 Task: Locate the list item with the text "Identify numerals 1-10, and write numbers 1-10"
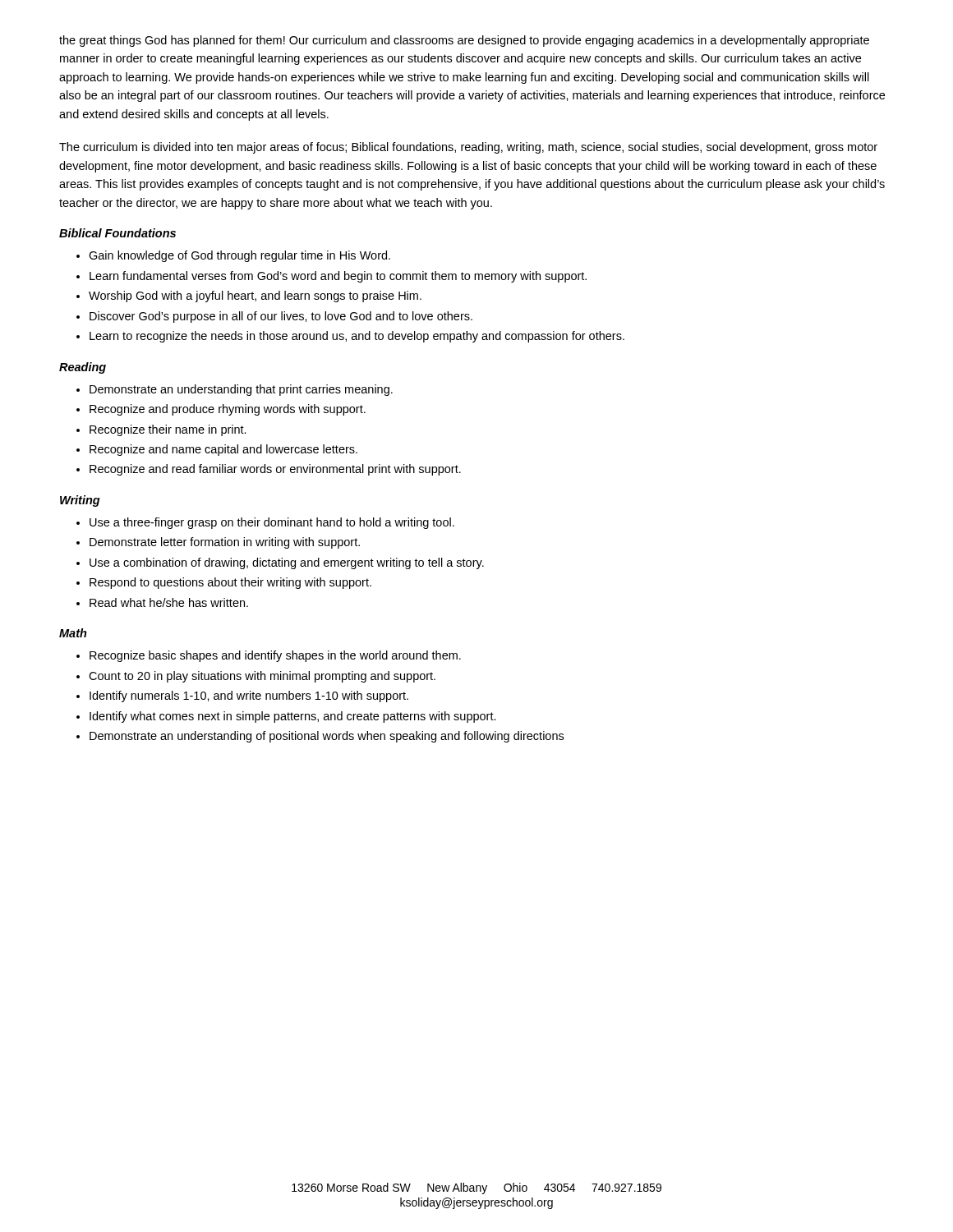(249, 696)
